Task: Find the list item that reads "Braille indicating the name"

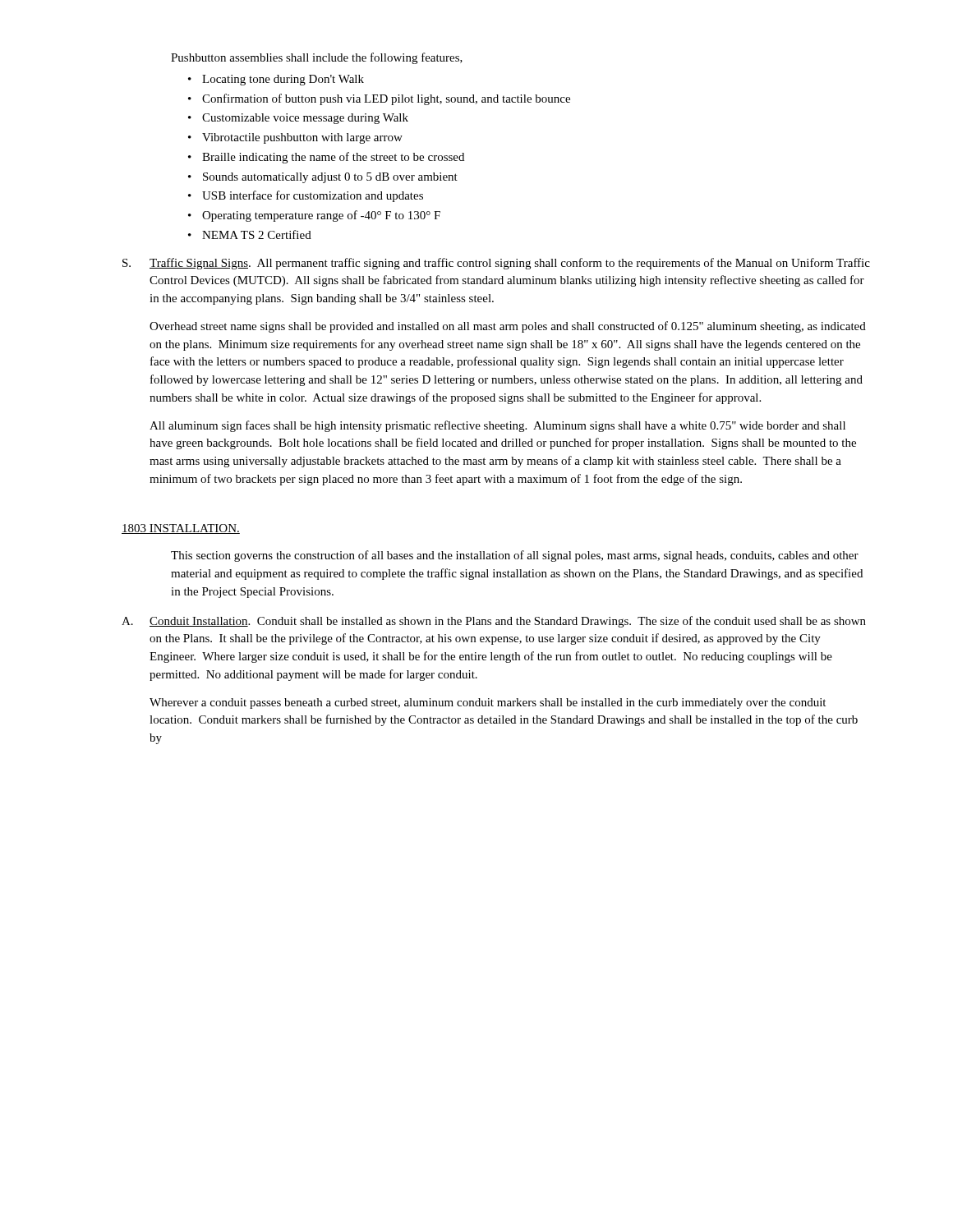Action: click(x=333, y=157)
